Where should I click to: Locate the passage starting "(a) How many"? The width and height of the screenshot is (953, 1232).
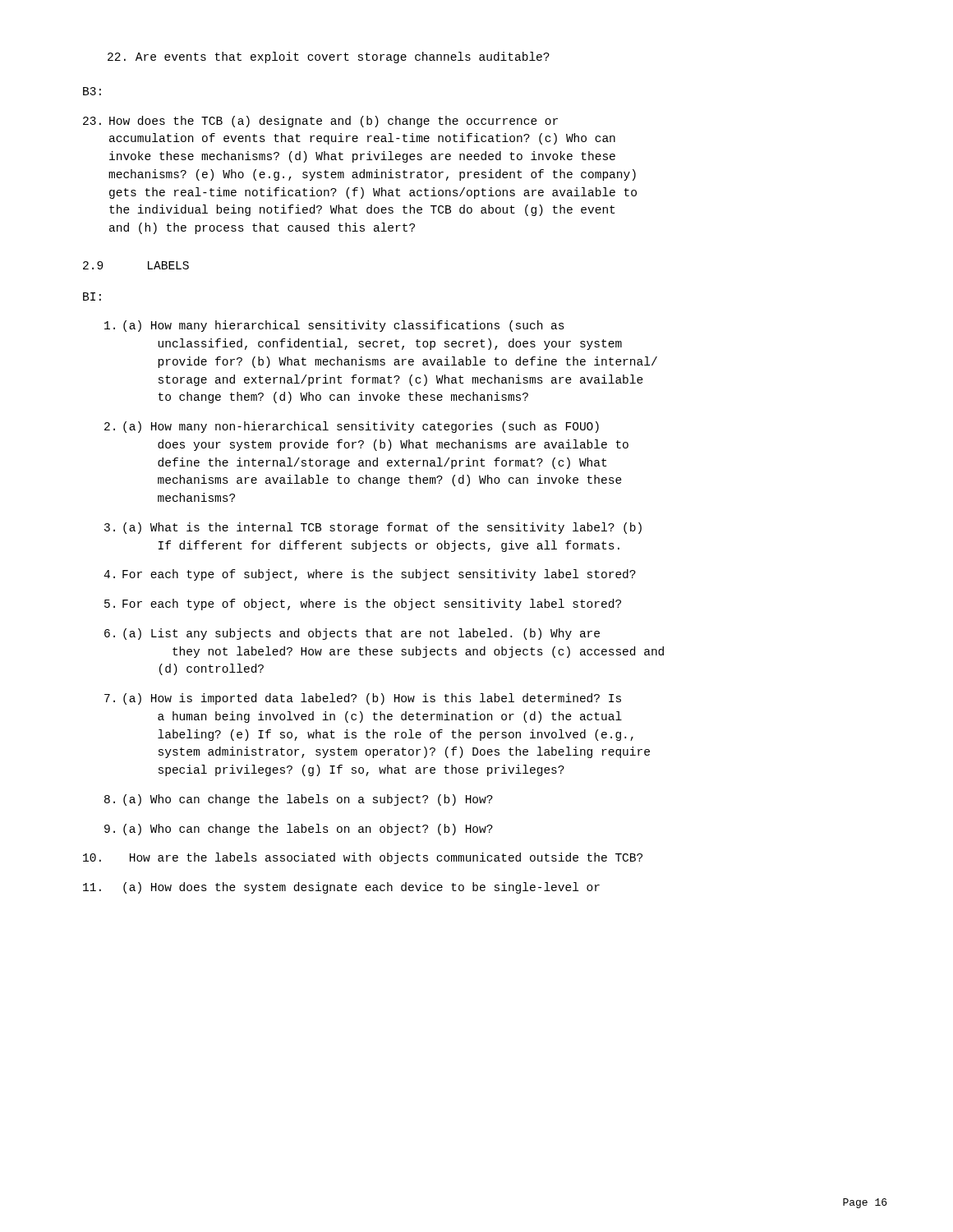tap(485, 363)
